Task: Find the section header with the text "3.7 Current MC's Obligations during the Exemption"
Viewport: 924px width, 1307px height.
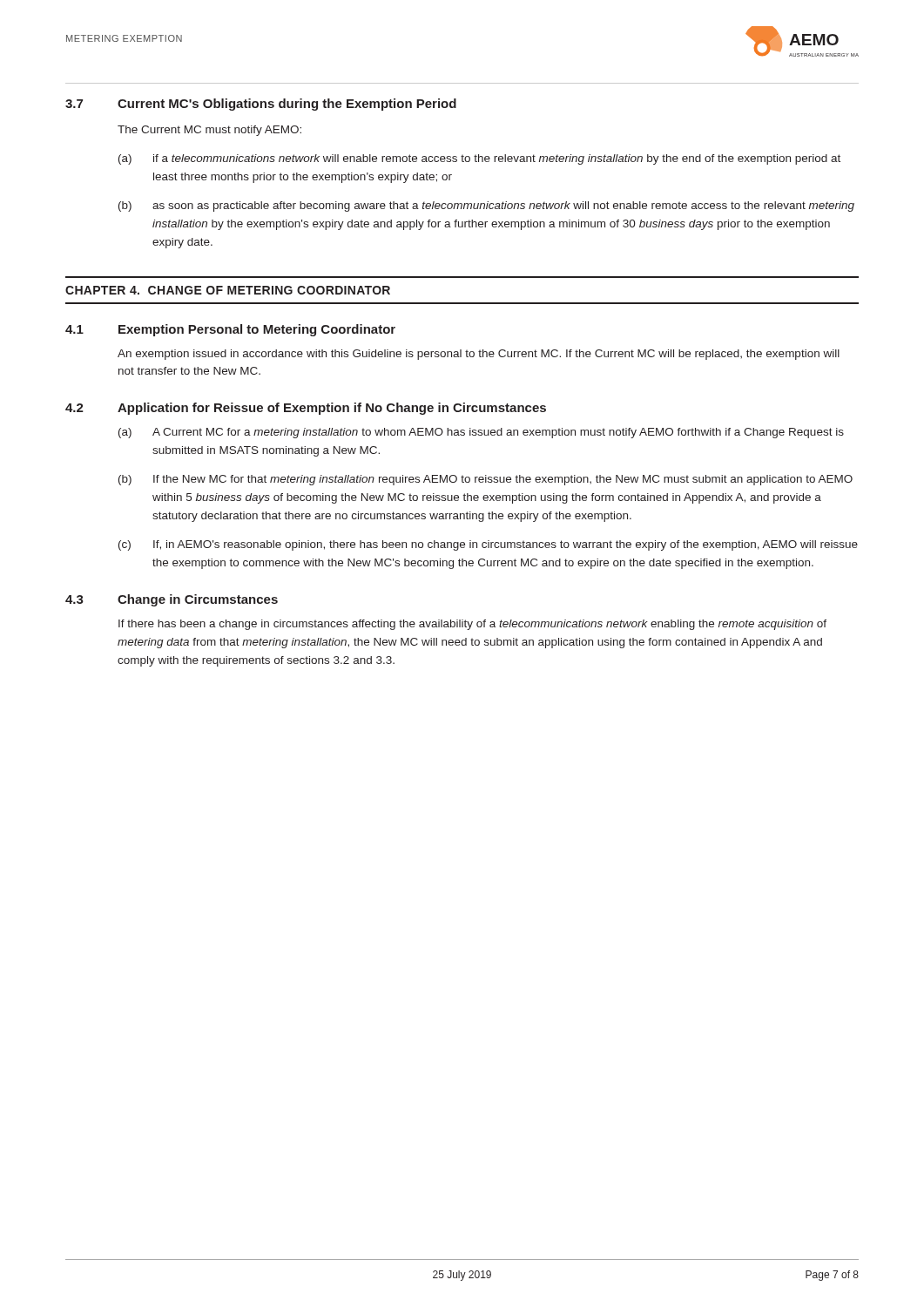Action: [x=261, y=103]
